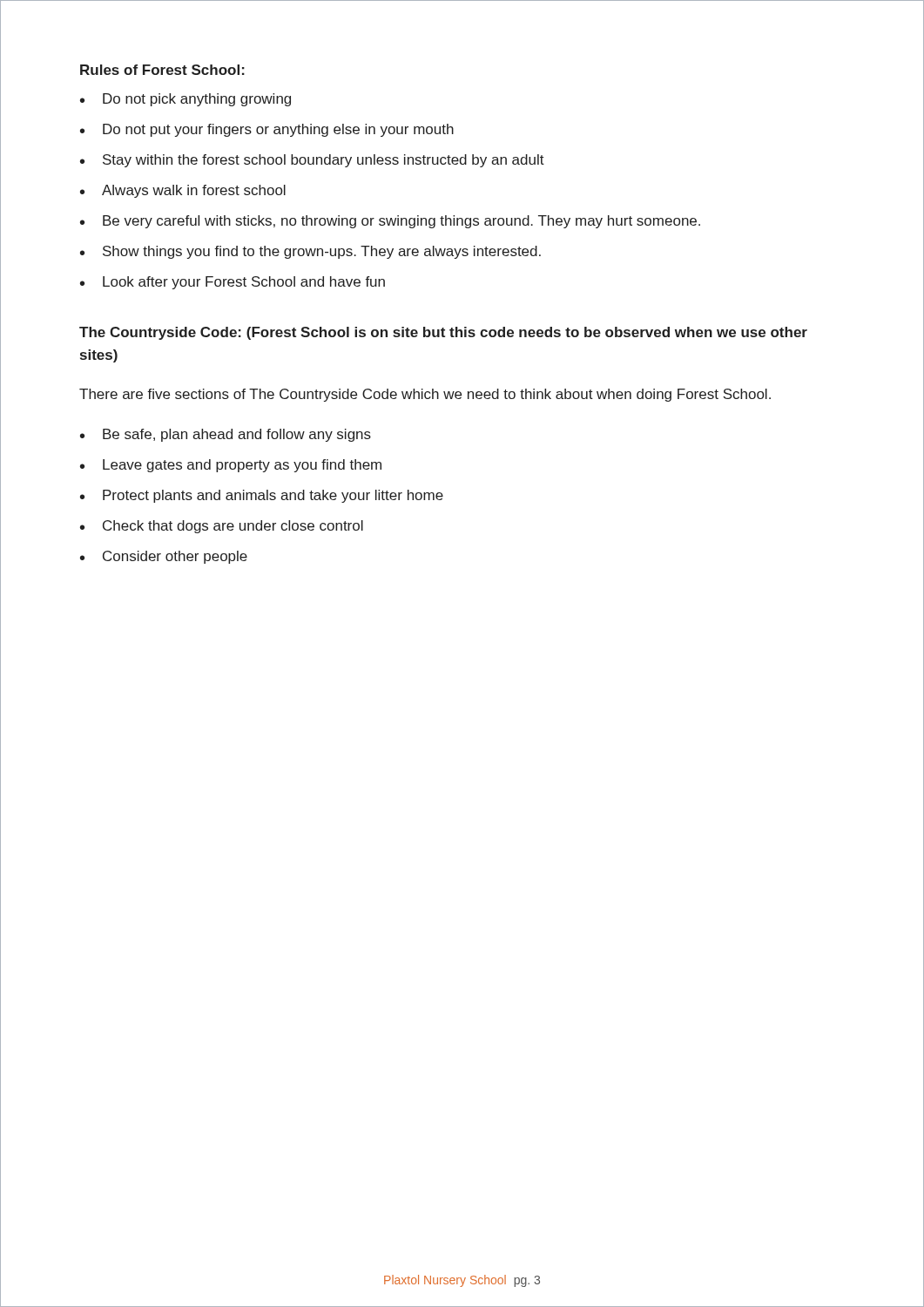The height and width of the screenshot is (1307, 924).
Task: Locate the block of text that opens with "There are five sections of"
Action: (x=426, y=394)
